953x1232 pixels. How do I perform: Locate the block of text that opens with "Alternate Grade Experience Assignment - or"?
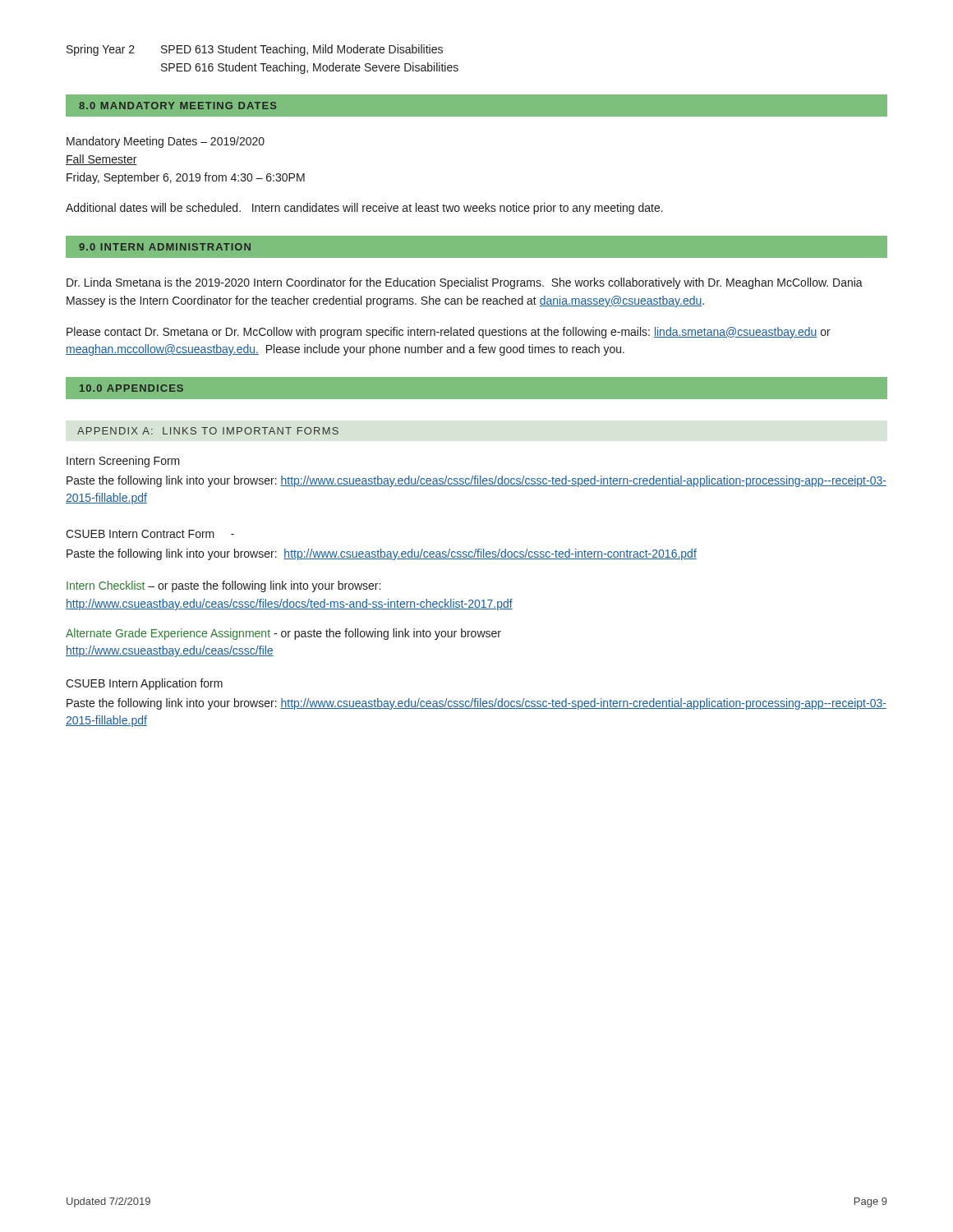tap(283, 642)
